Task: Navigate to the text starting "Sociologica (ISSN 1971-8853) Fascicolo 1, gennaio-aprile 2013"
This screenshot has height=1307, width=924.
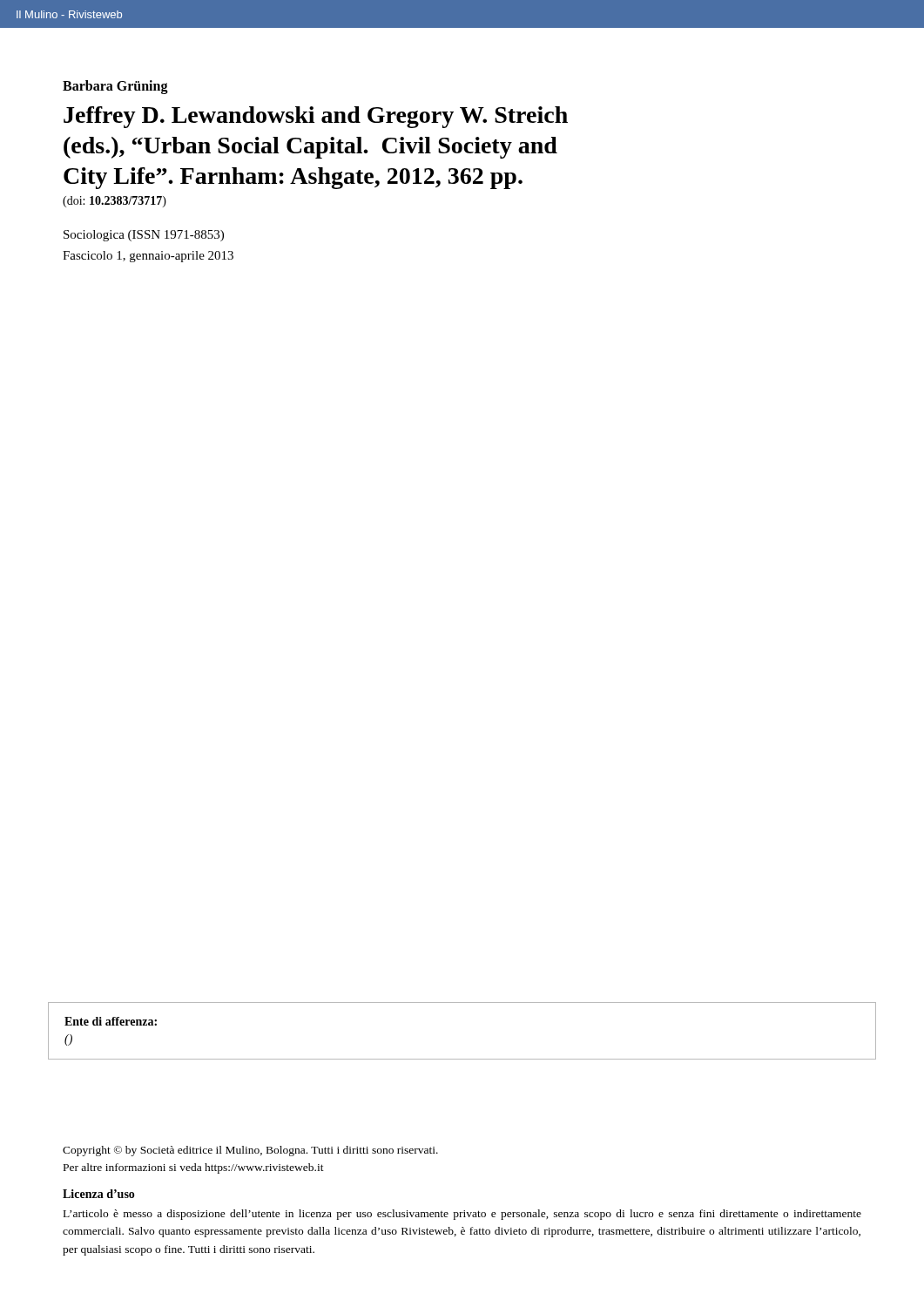Action: tap(148, 245)
